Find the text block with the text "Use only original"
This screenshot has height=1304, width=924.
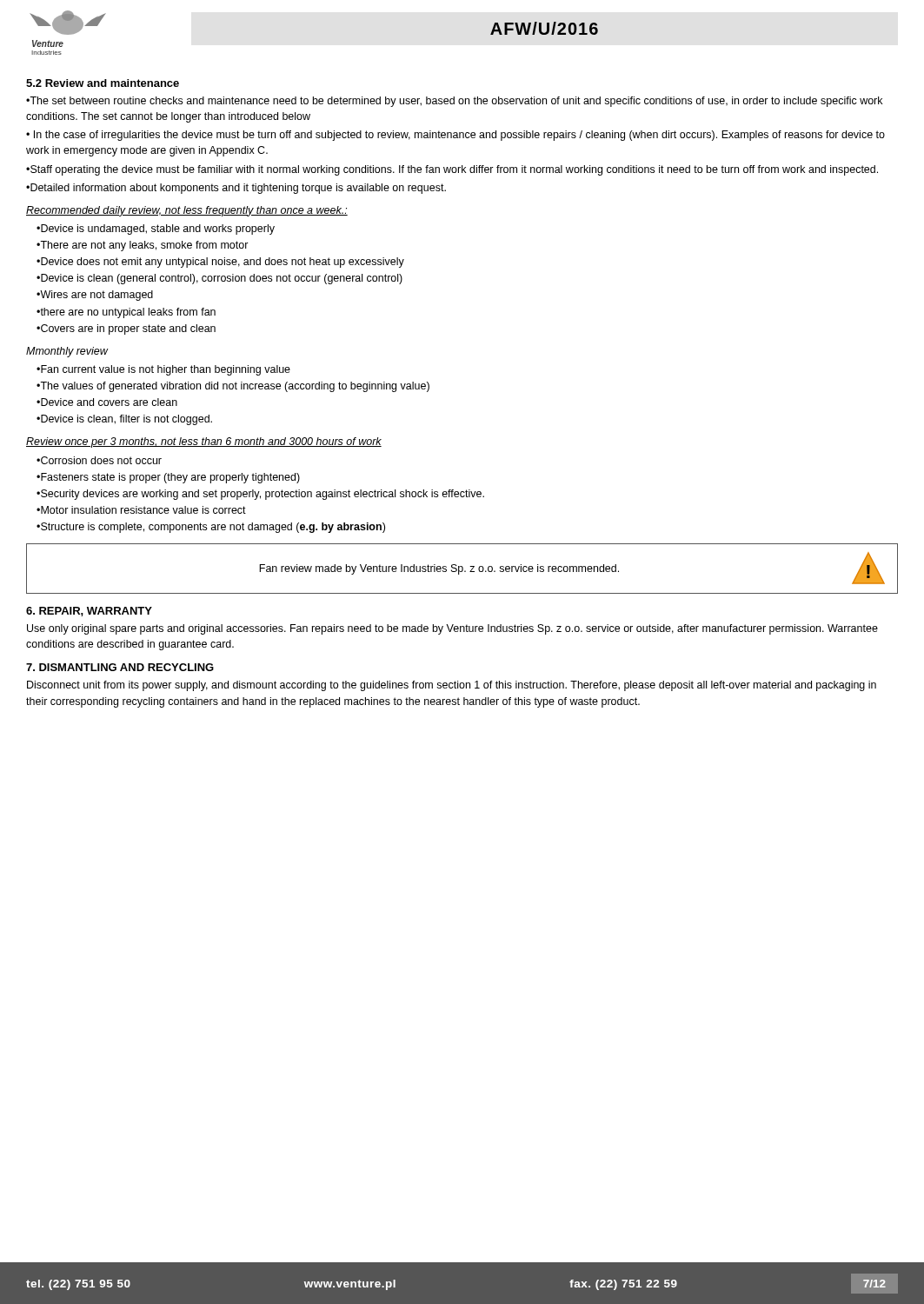tap(452, 636)
